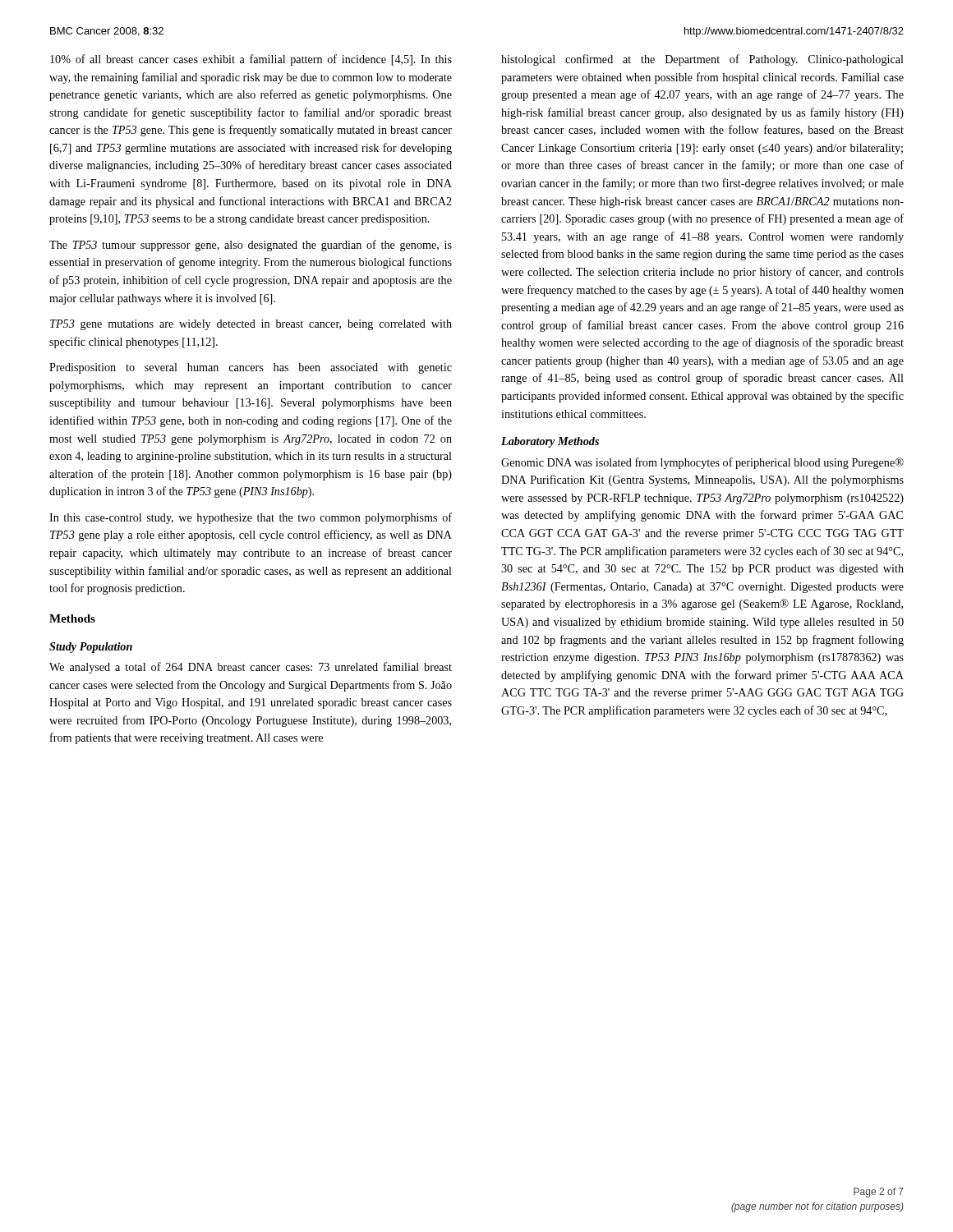Find the text block containing "Predisposition to several human cancers"
The image size is (953, 1232).
(251, 430)
